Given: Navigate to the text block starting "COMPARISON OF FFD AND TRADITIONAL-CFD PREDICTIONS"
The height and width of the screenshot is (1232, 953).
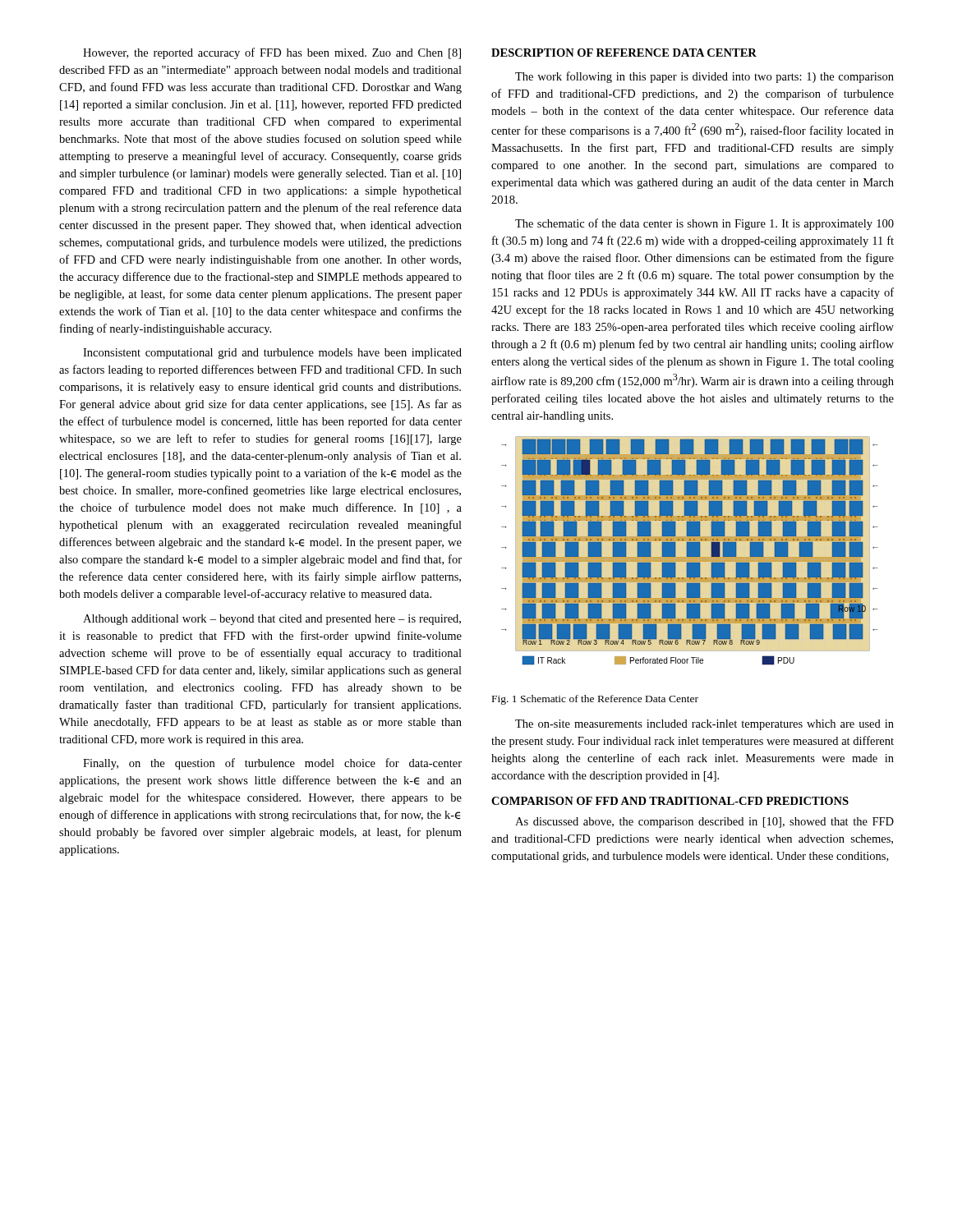Looking at the screenshot, I should [x=693, y=801].
